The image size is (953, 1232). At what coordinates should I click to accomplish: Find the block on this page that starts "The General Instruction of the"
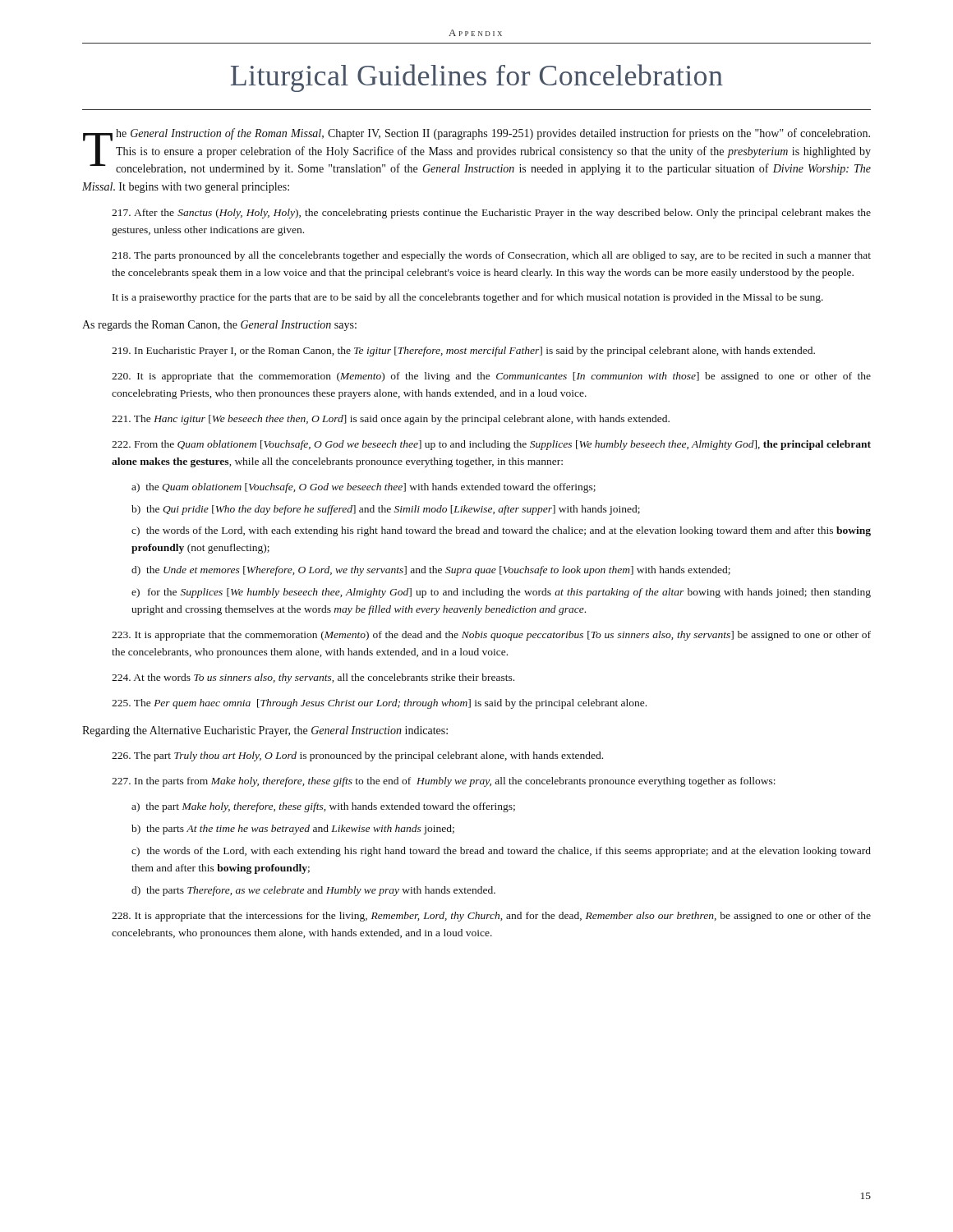476,159
